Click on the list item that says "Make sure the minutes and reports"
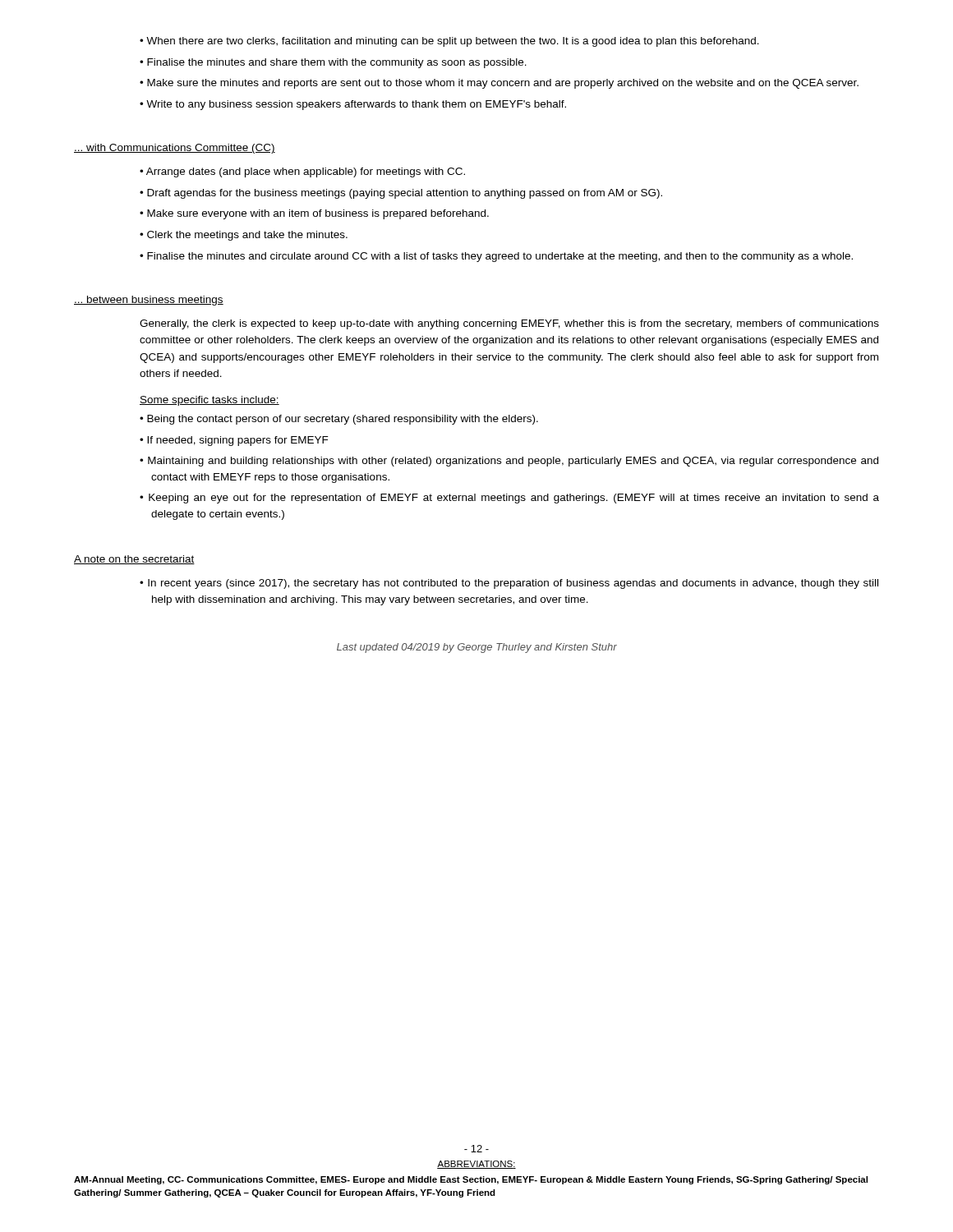The image size is (953, 1232). [503, 83]
